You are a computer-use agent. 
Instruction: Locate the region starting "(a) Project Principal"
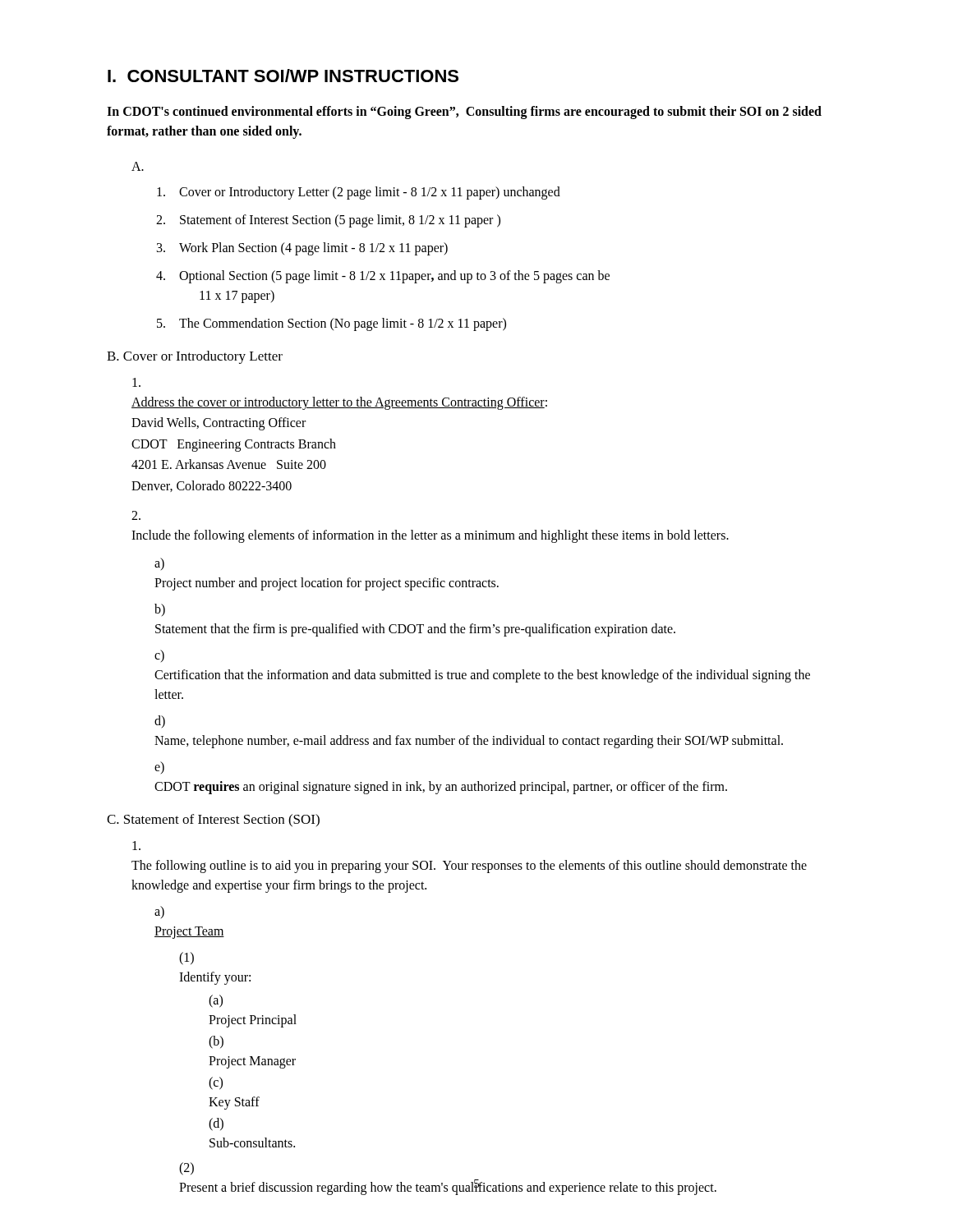pyautogui.click(x=216, y=1001)
